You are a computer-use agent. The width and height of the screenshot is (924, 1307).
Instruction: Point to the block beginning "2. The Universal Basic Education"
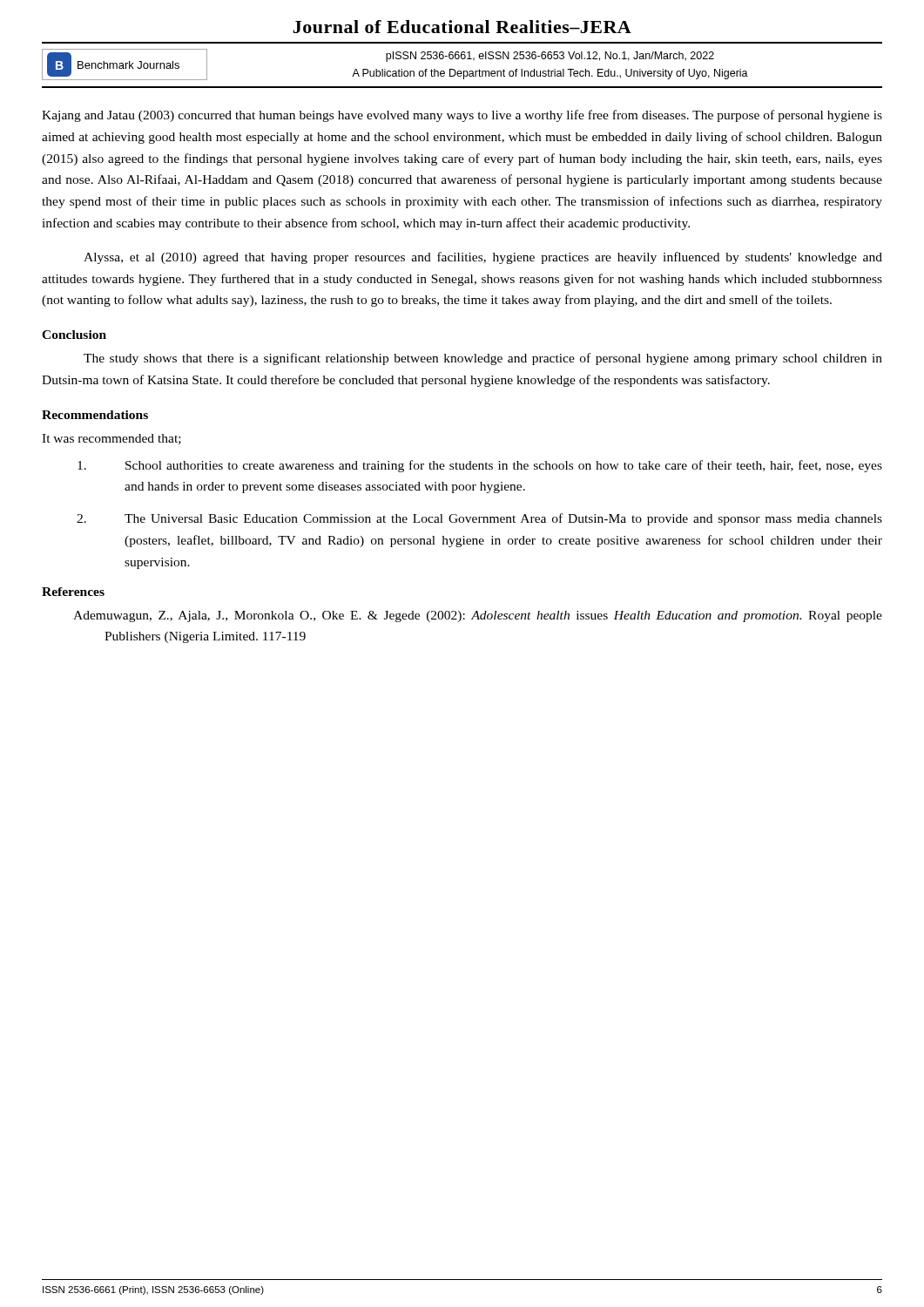point(462,541)
